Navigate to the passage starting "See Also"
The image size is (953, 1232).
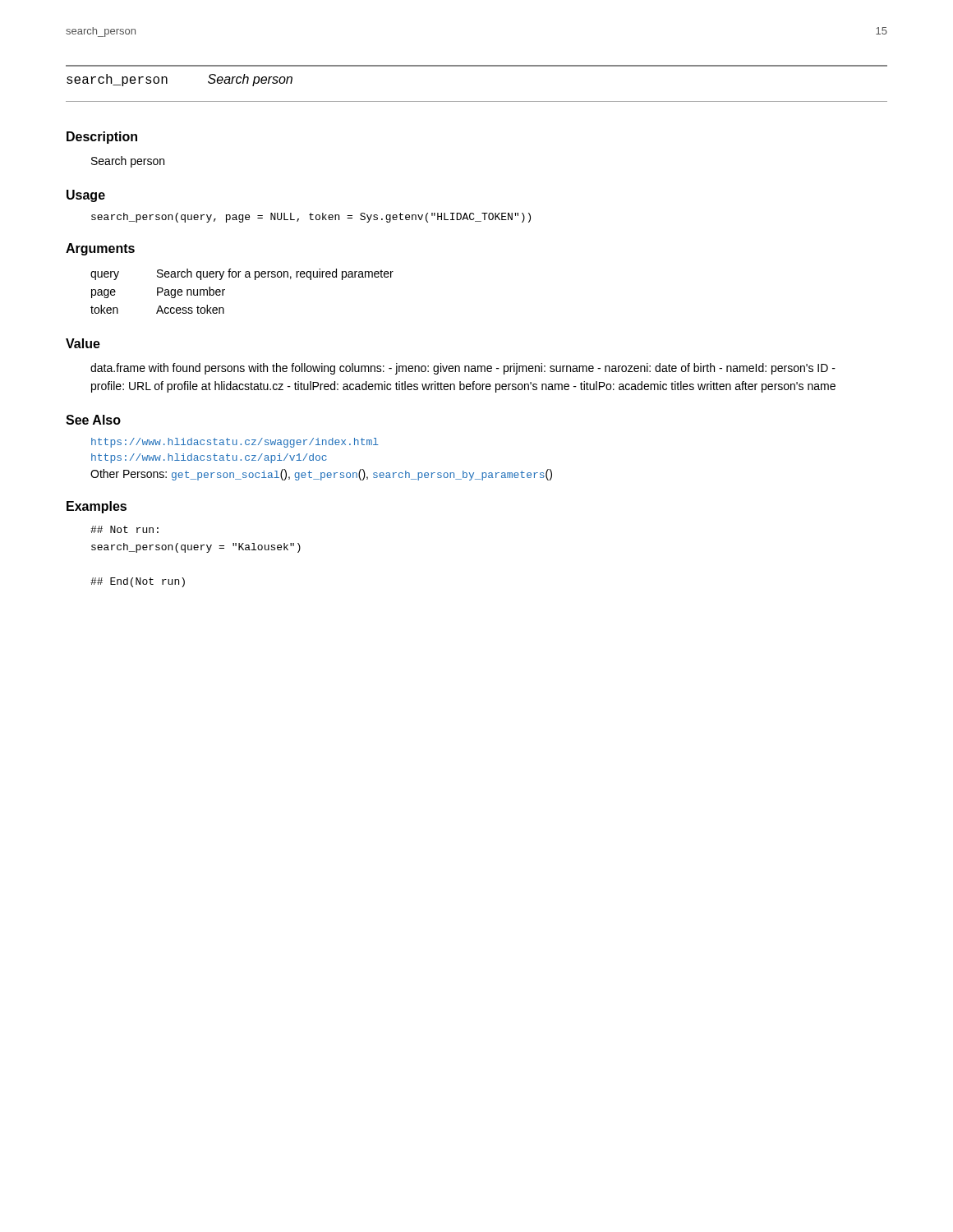[x=93, y=420]
